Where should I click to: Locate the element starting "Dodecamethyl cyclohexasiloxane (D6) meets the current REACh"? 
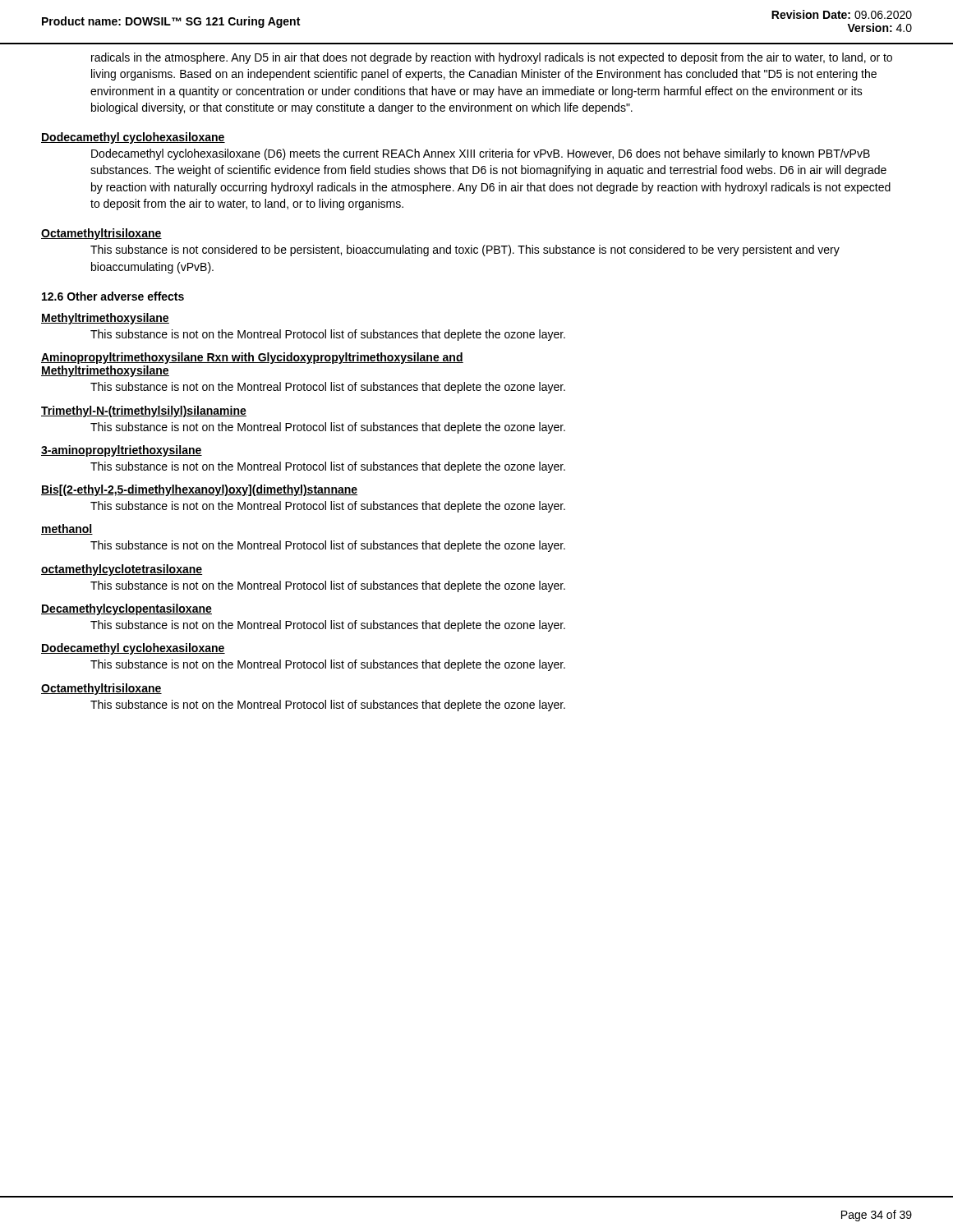coord(491,179)
